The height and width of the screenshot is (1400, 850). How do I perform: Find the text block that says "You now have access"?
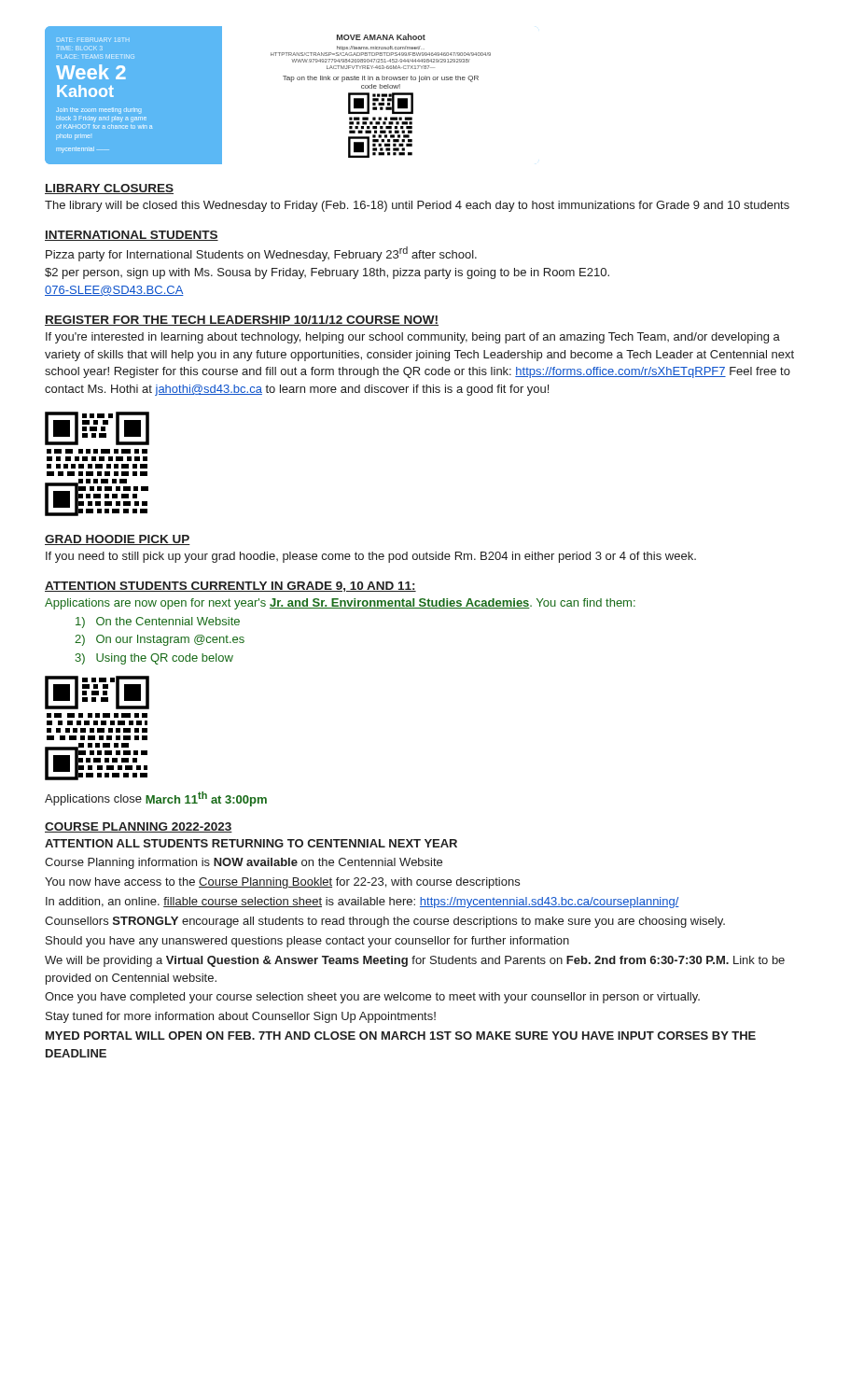tap(283, 882)
